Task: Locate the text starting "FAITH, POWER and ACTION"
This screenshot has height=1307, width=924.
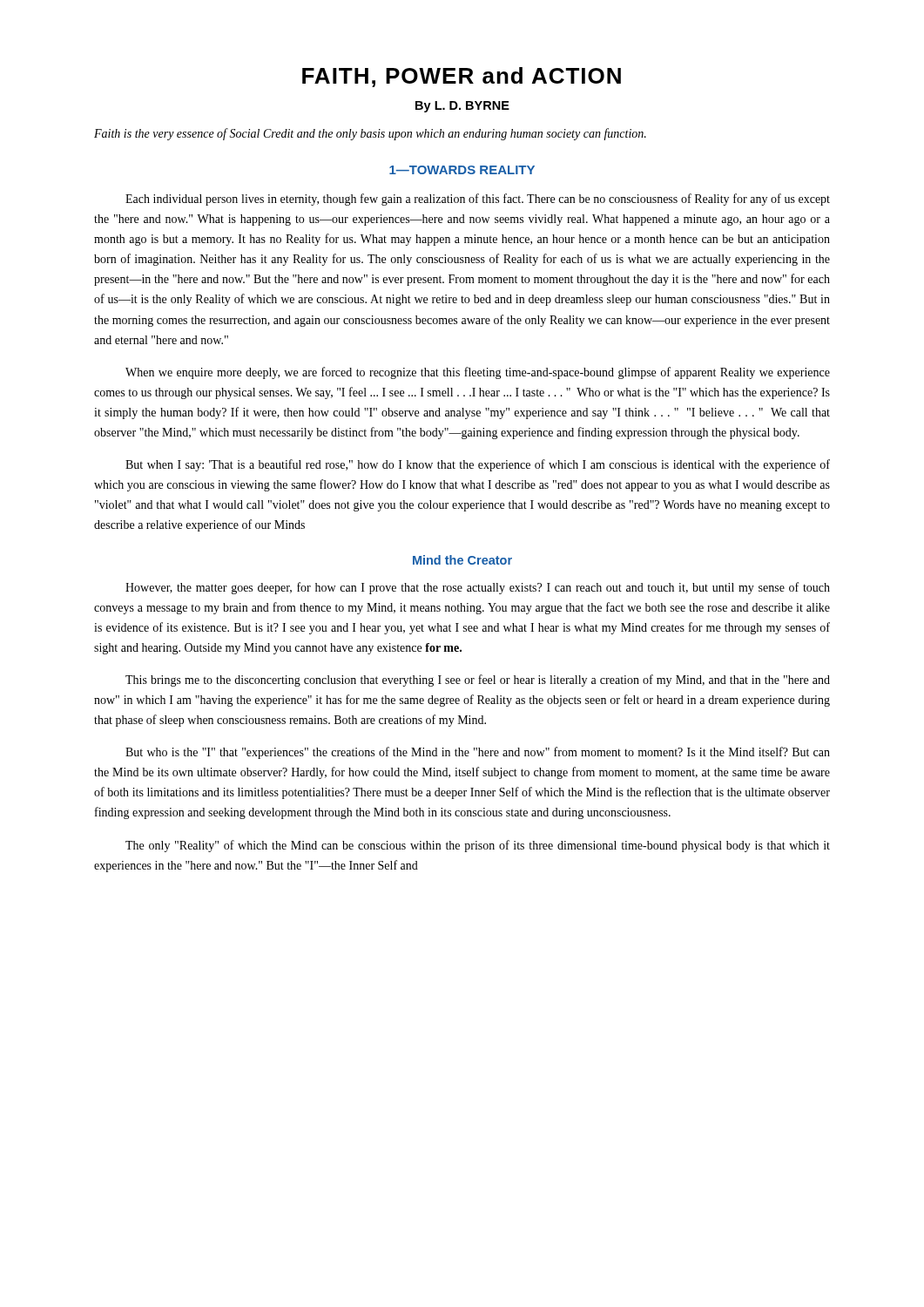Action: [462, 76]
